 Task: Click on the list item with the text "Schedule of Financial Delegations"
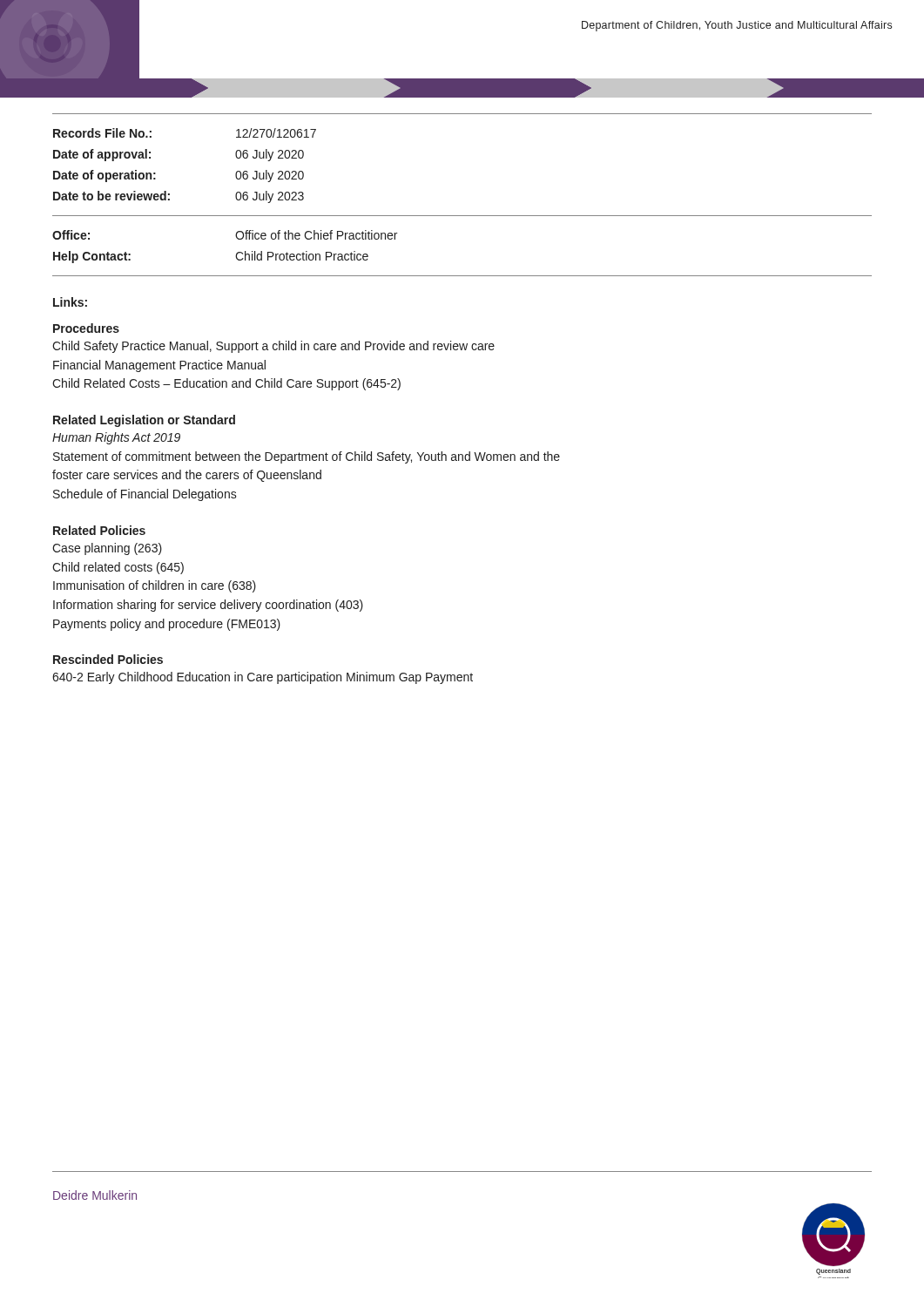point(144,494)
